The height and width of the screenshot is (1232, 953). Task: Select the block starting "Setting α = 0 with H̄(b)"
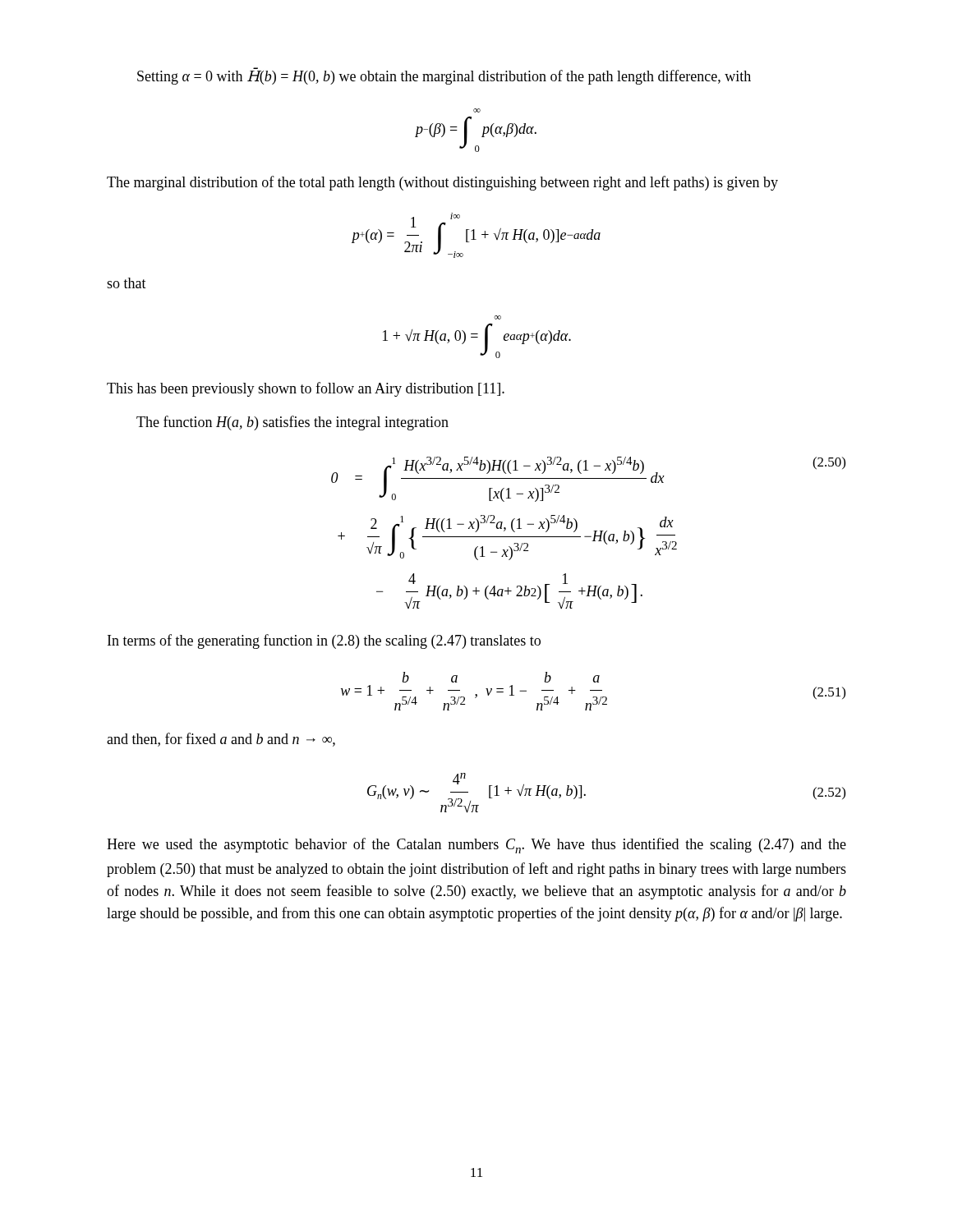point(476,77)
